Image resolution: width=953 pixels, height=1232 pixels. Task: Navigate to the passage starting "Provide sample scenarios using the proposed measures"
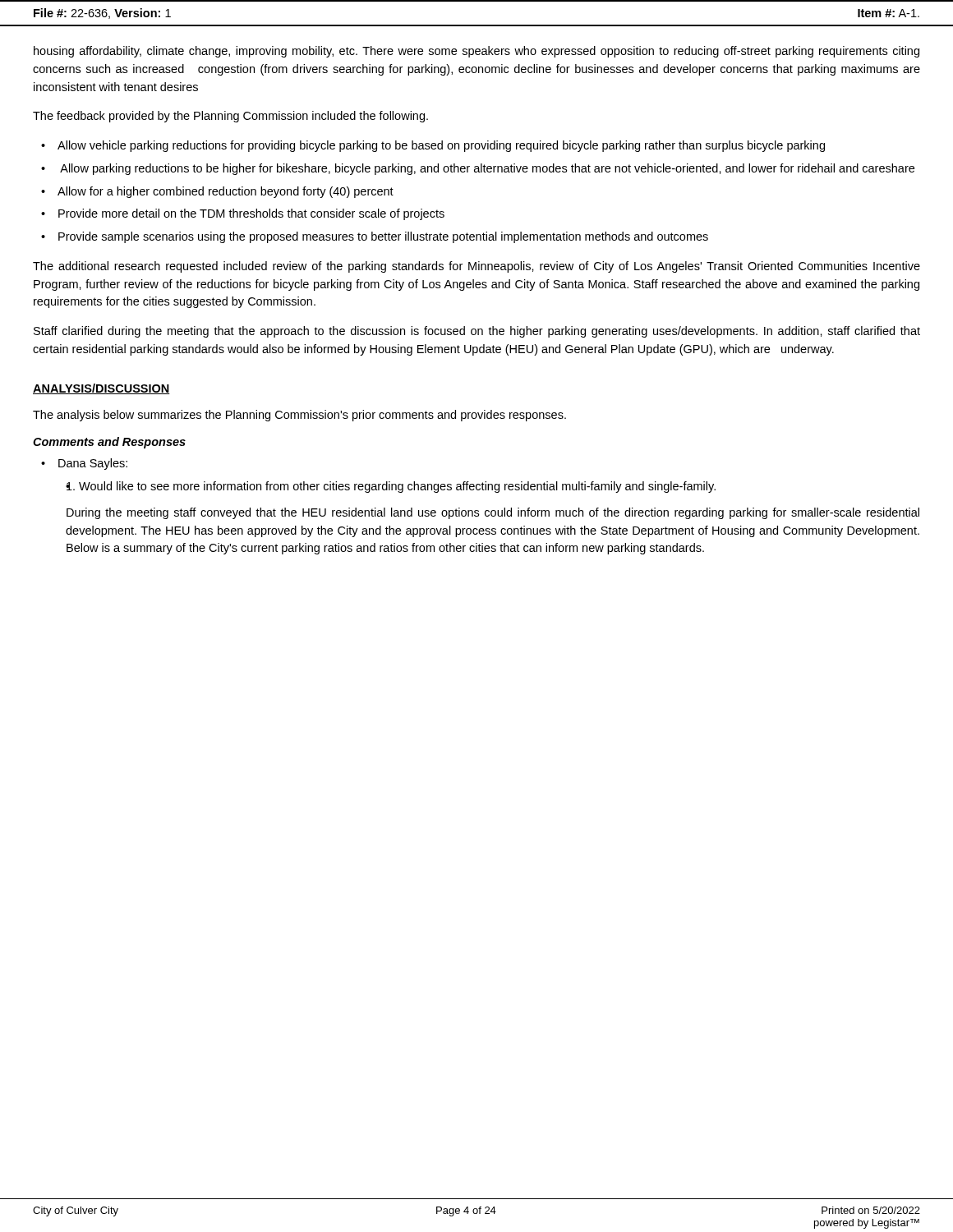pos(383,237)
